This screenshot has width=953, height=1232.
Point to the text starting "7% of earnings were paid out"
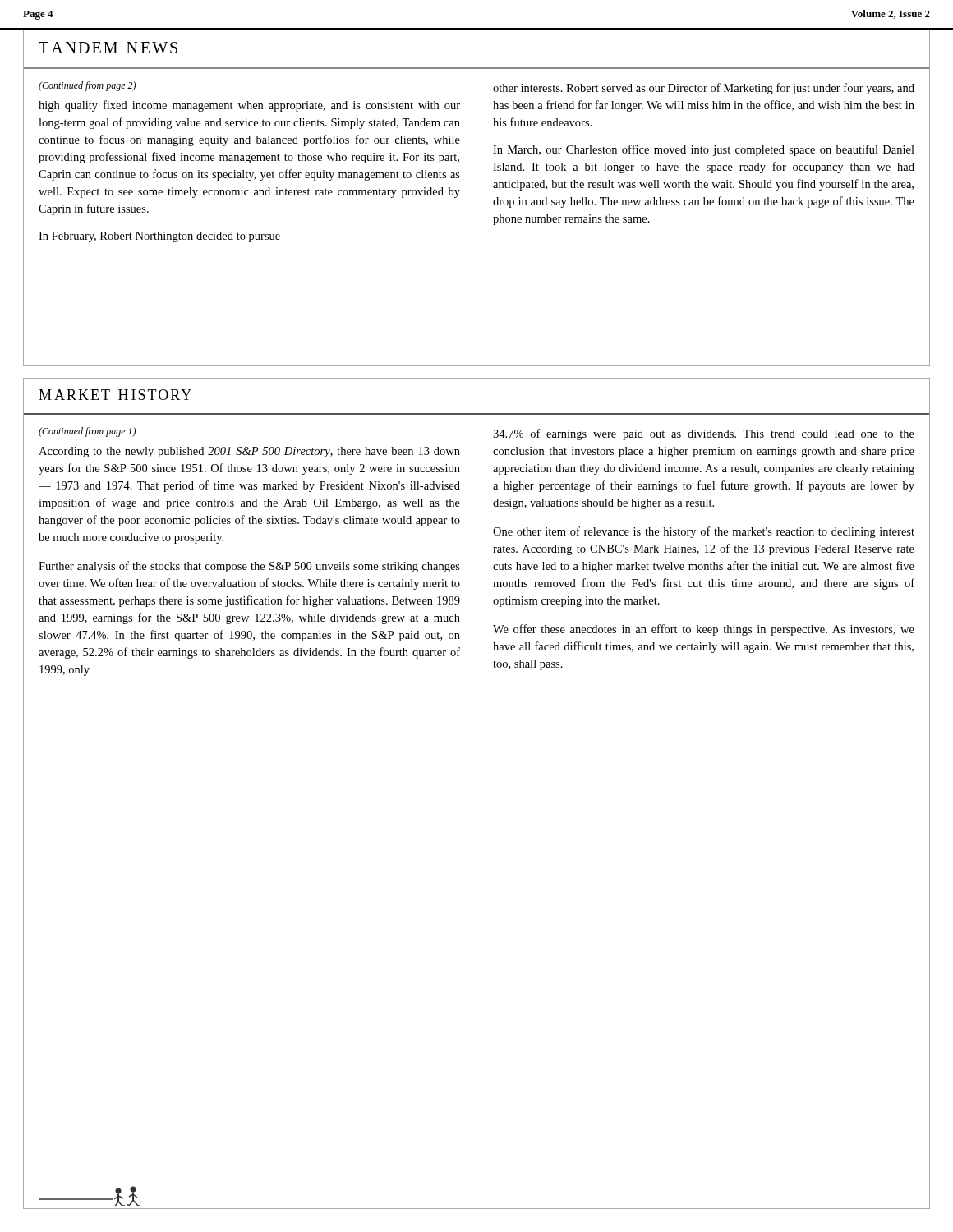(x=704, y=549)
